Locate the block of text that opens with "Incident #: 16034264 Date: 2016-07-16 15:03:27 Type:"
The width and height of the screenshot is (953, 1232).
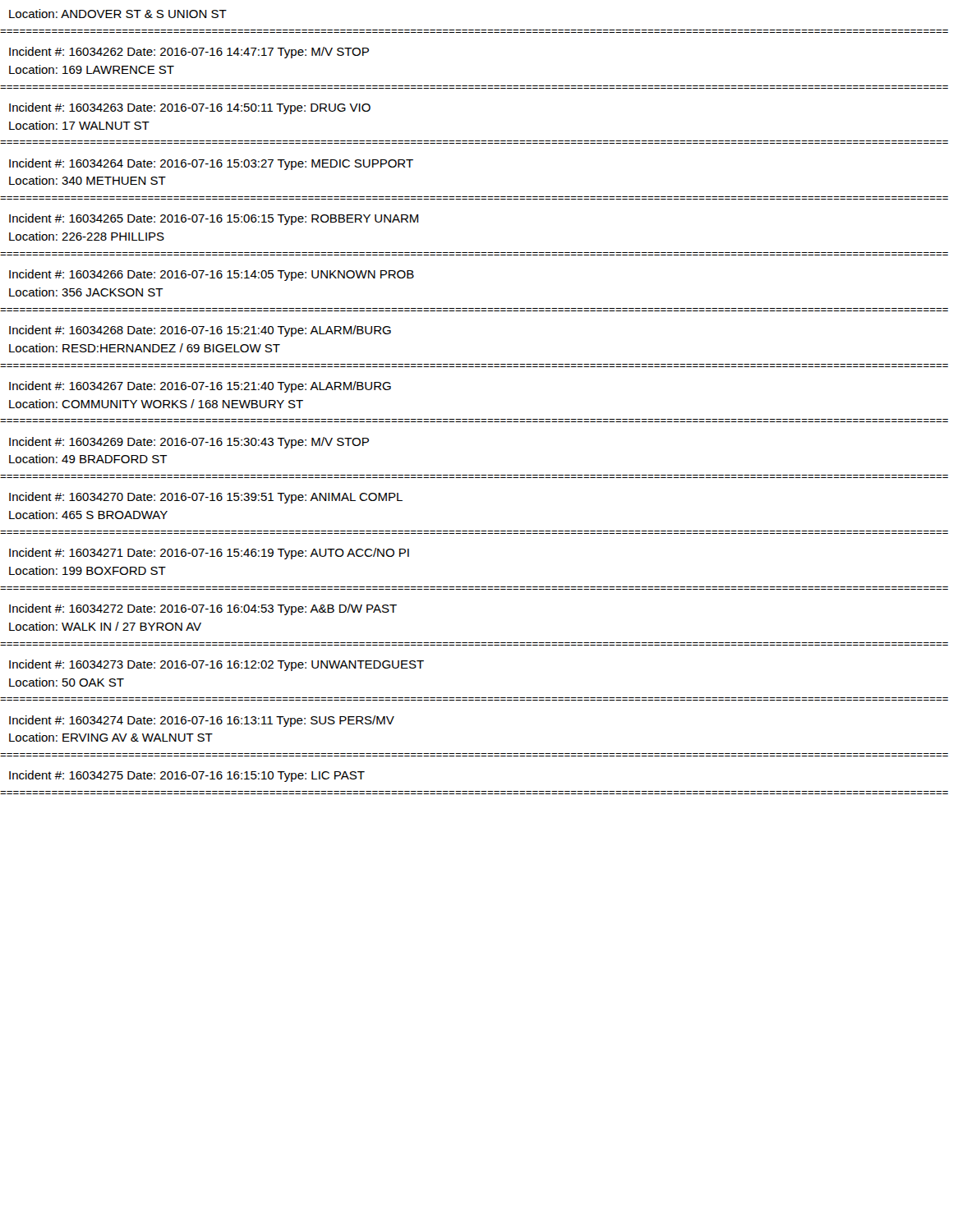coord(211,164)
